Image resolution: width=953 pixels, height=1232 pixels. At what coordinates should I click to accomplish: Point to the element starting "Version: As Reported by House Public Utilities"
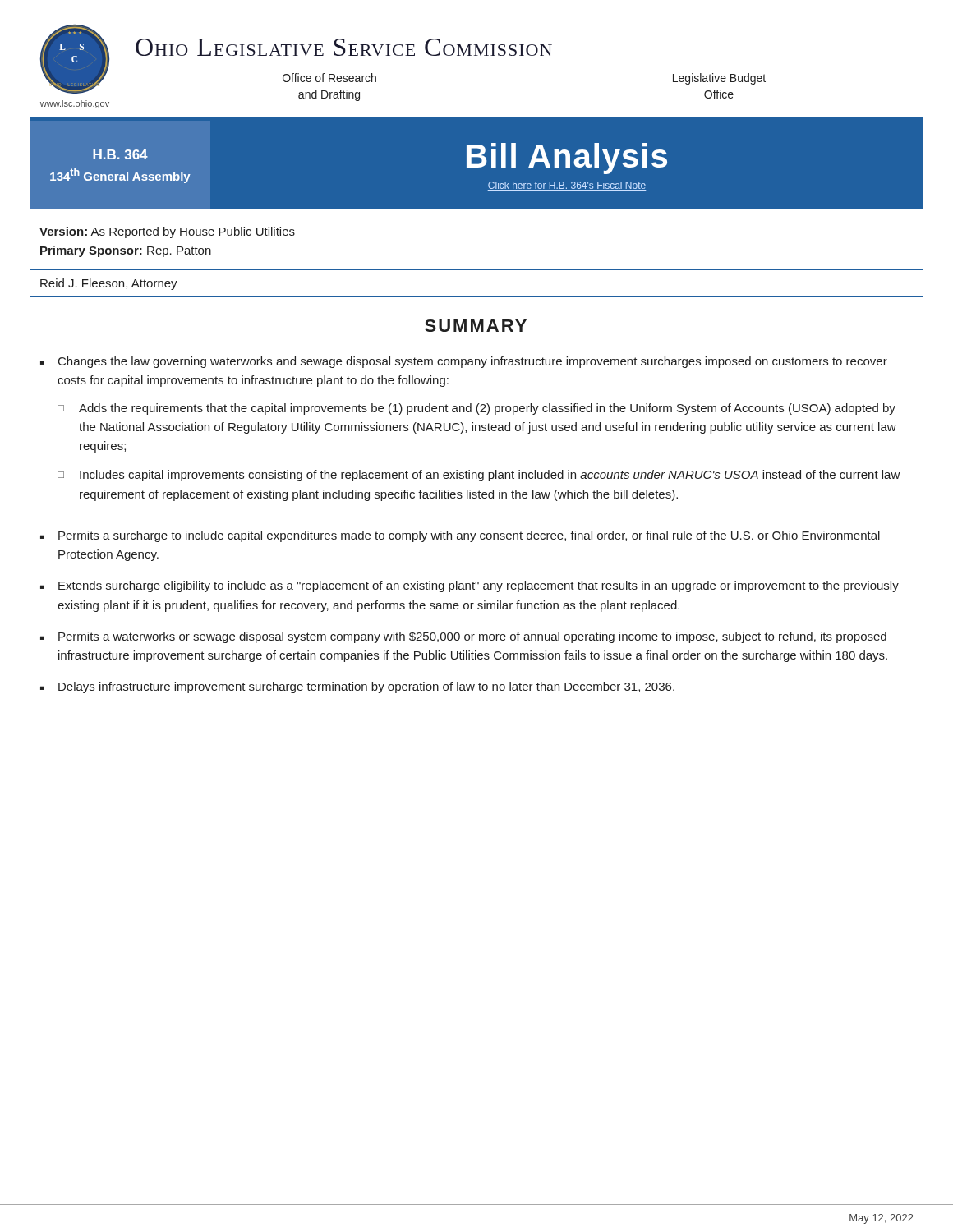click(167, 231)
